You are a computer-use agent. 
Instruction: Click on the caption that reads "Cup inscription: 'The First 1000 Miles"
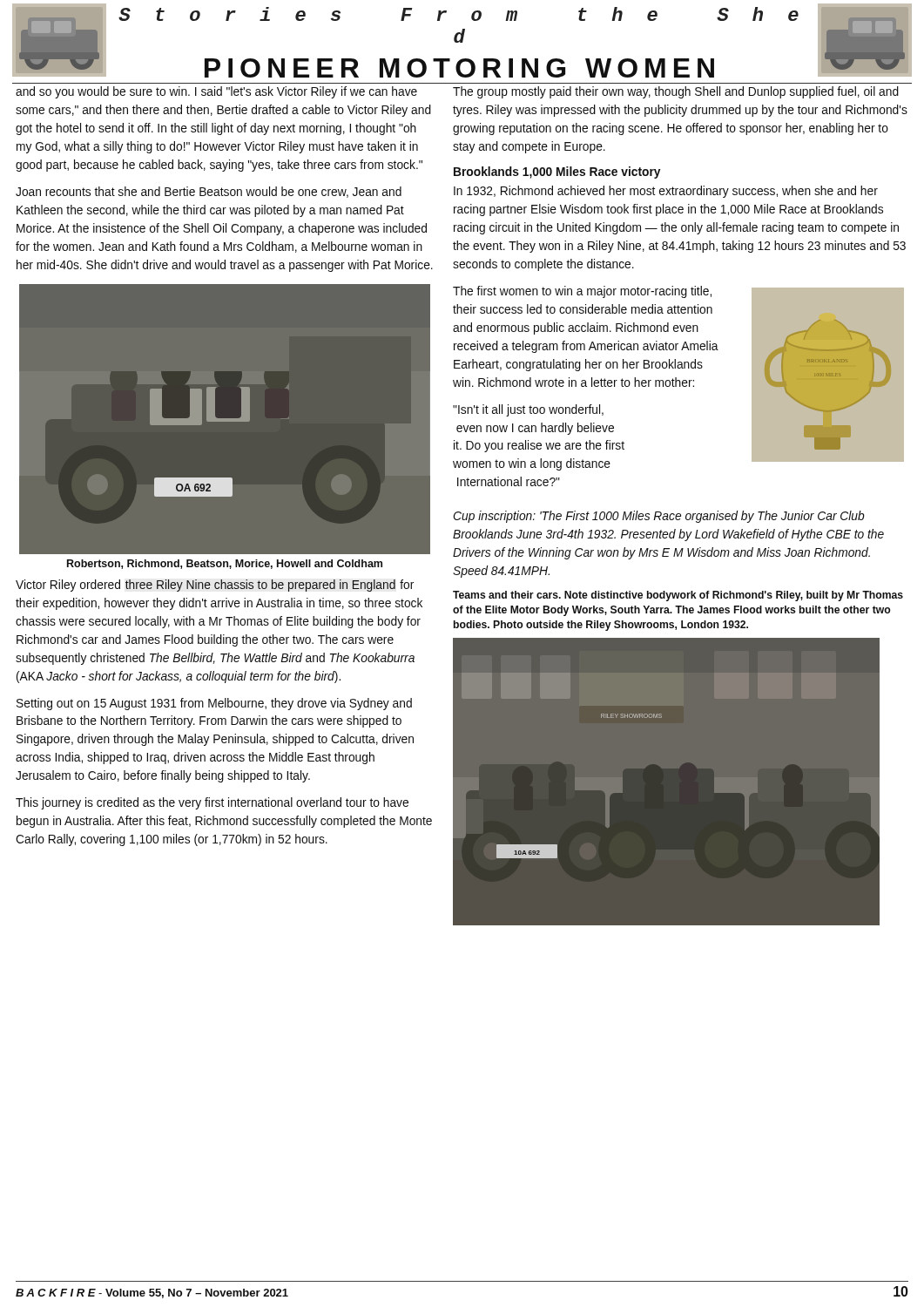click(681, 545)
